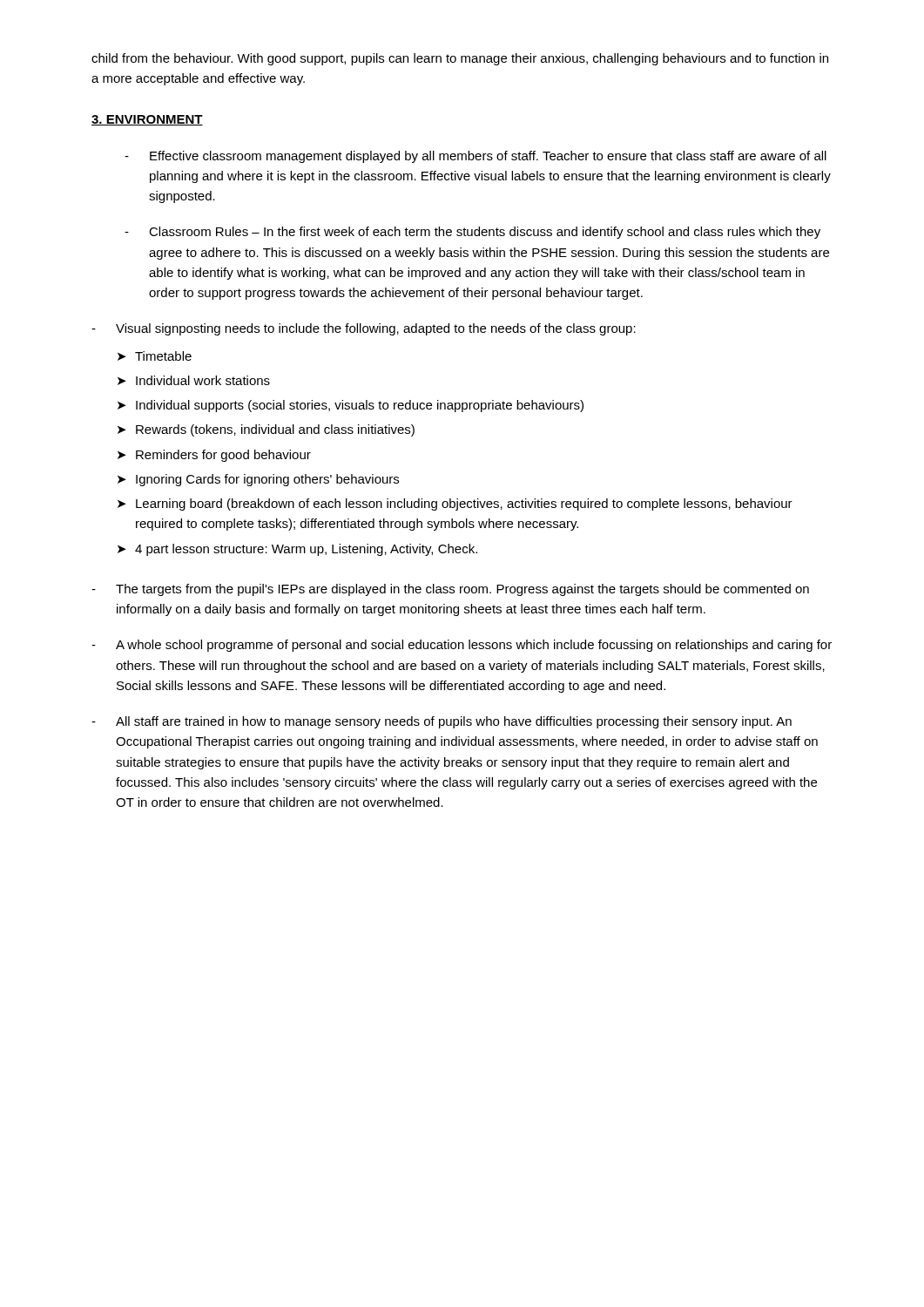
Task: Locate the element starting "- The targets from the pupil's"
Action: pyautogui.click(x=462, y=599)
